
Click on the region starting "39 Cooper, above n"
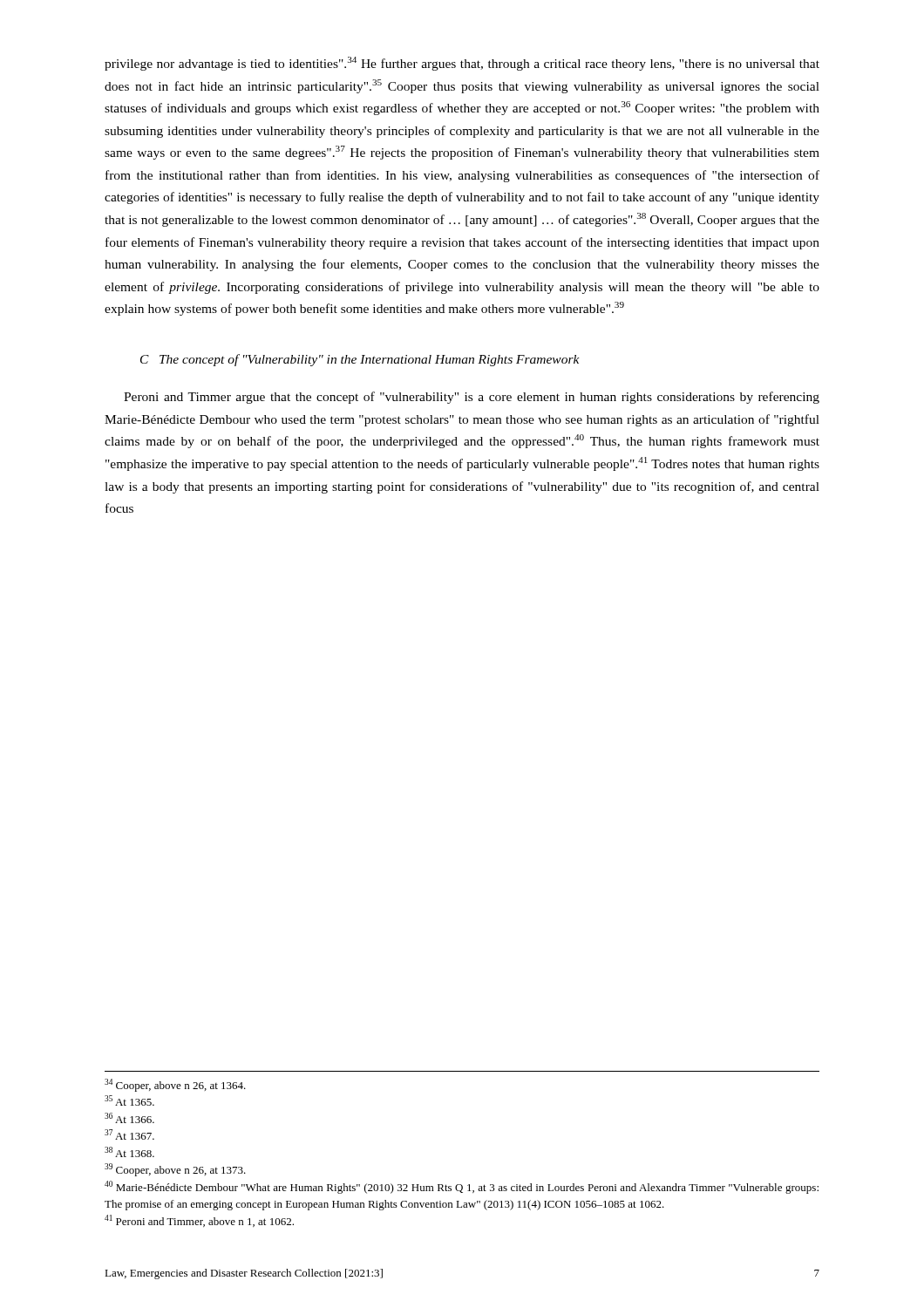tap(175, 1169)
